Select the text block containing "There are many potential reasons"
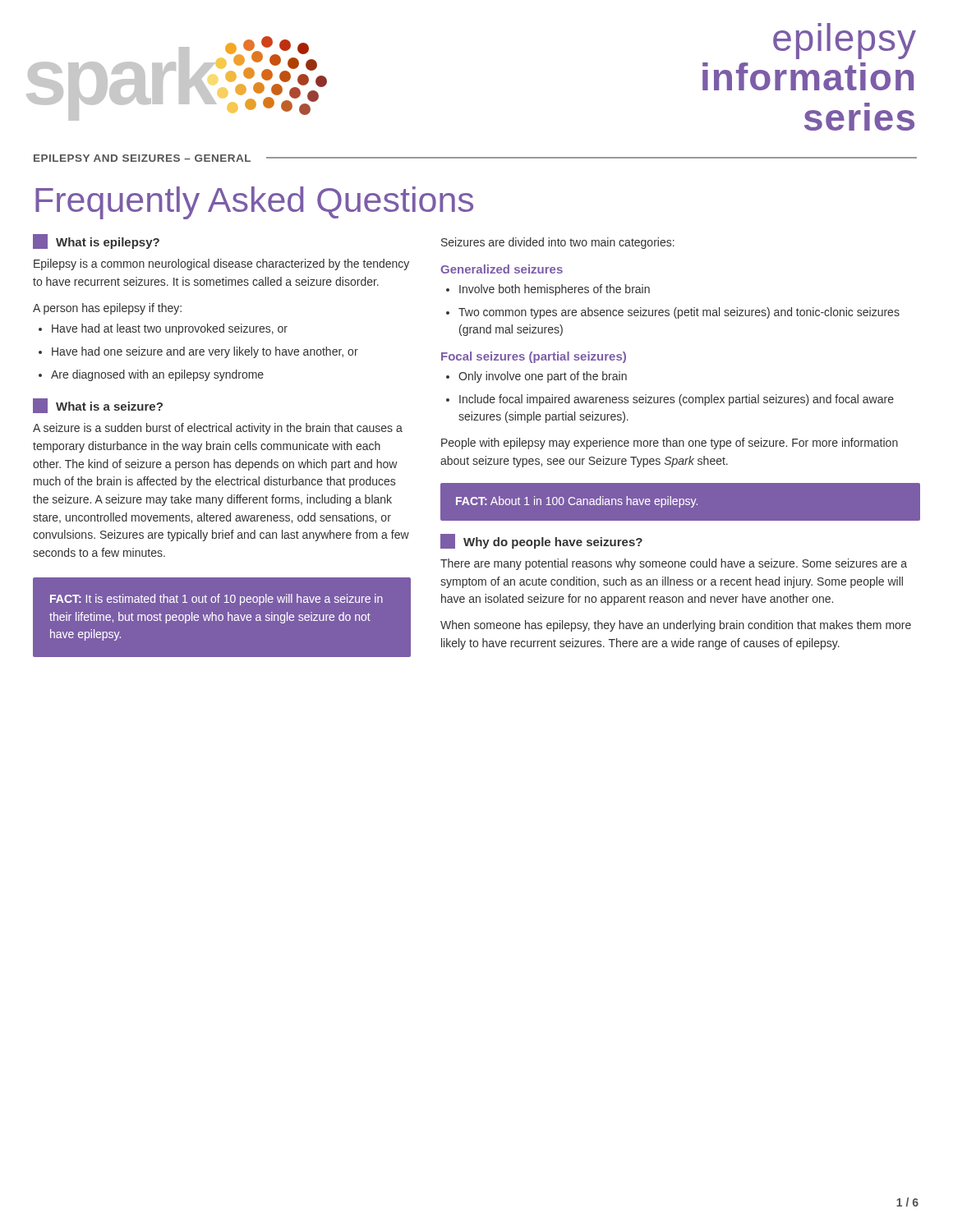This screenshot has height=1232, width=953. click(674, 581)
